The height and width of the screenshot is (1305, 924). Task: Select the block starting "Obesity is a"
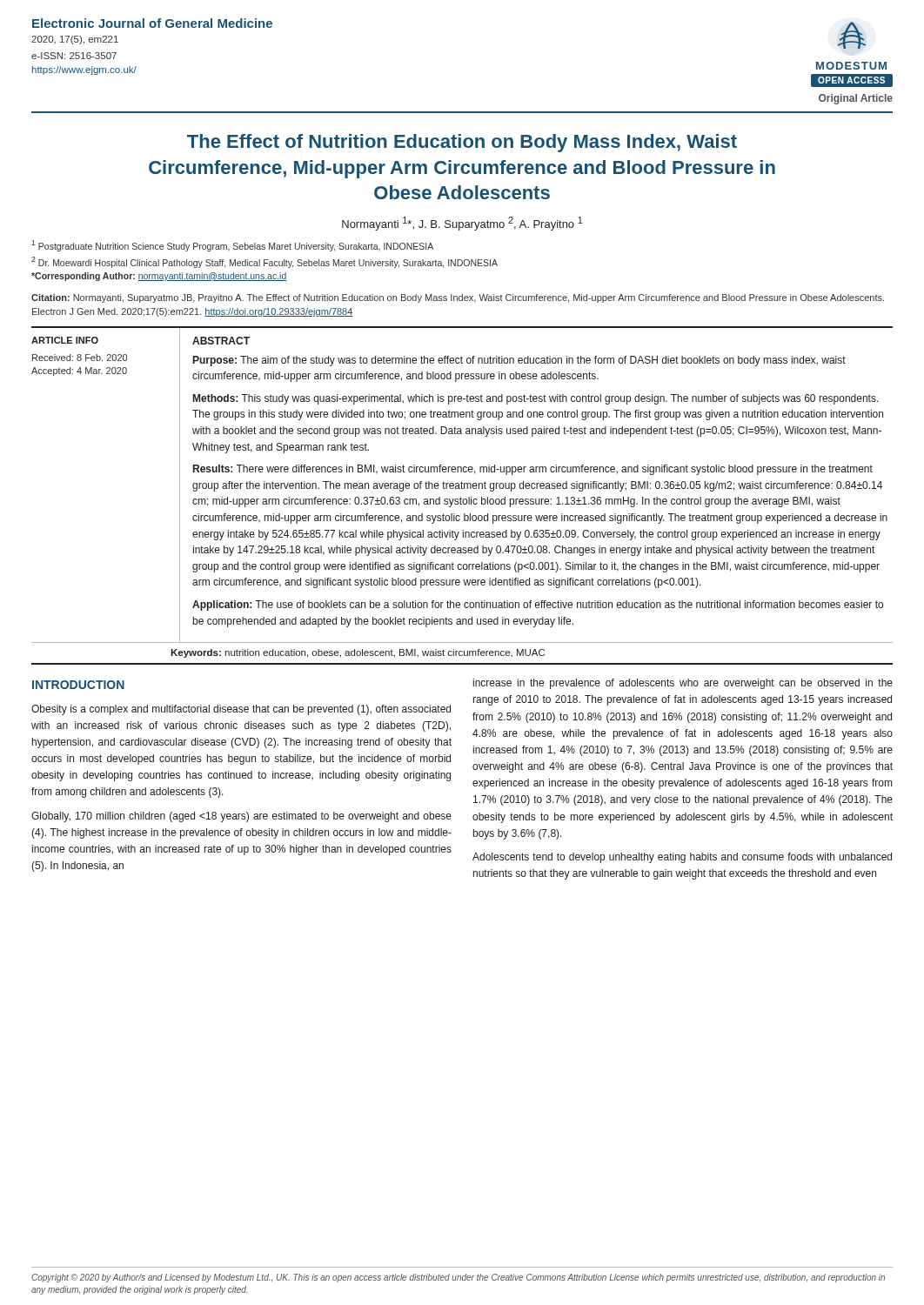pyautogui.click(x=241, y=750)
